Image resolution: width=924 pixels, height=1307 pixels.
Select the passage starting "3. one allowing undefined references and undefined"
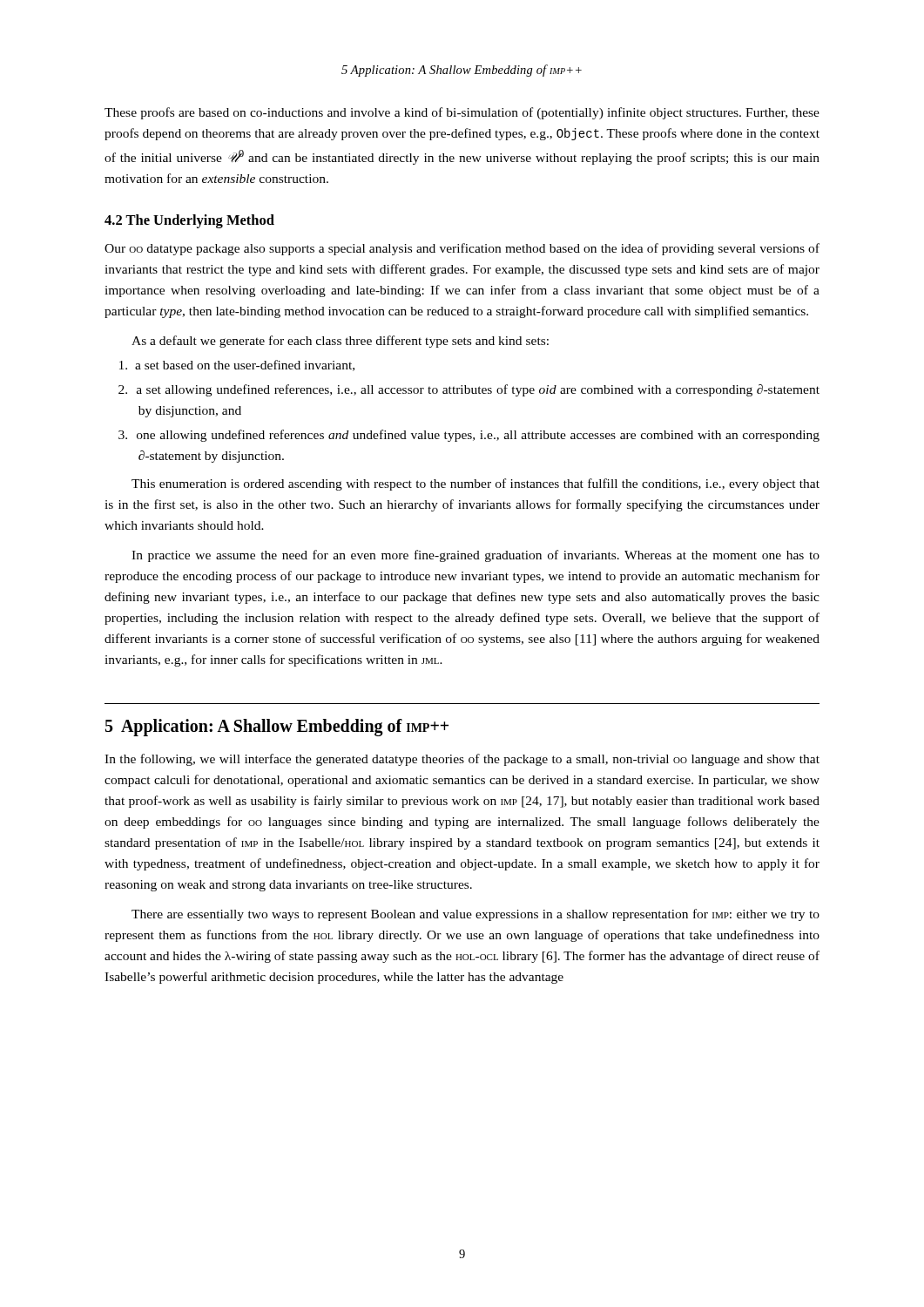point(469,445)
